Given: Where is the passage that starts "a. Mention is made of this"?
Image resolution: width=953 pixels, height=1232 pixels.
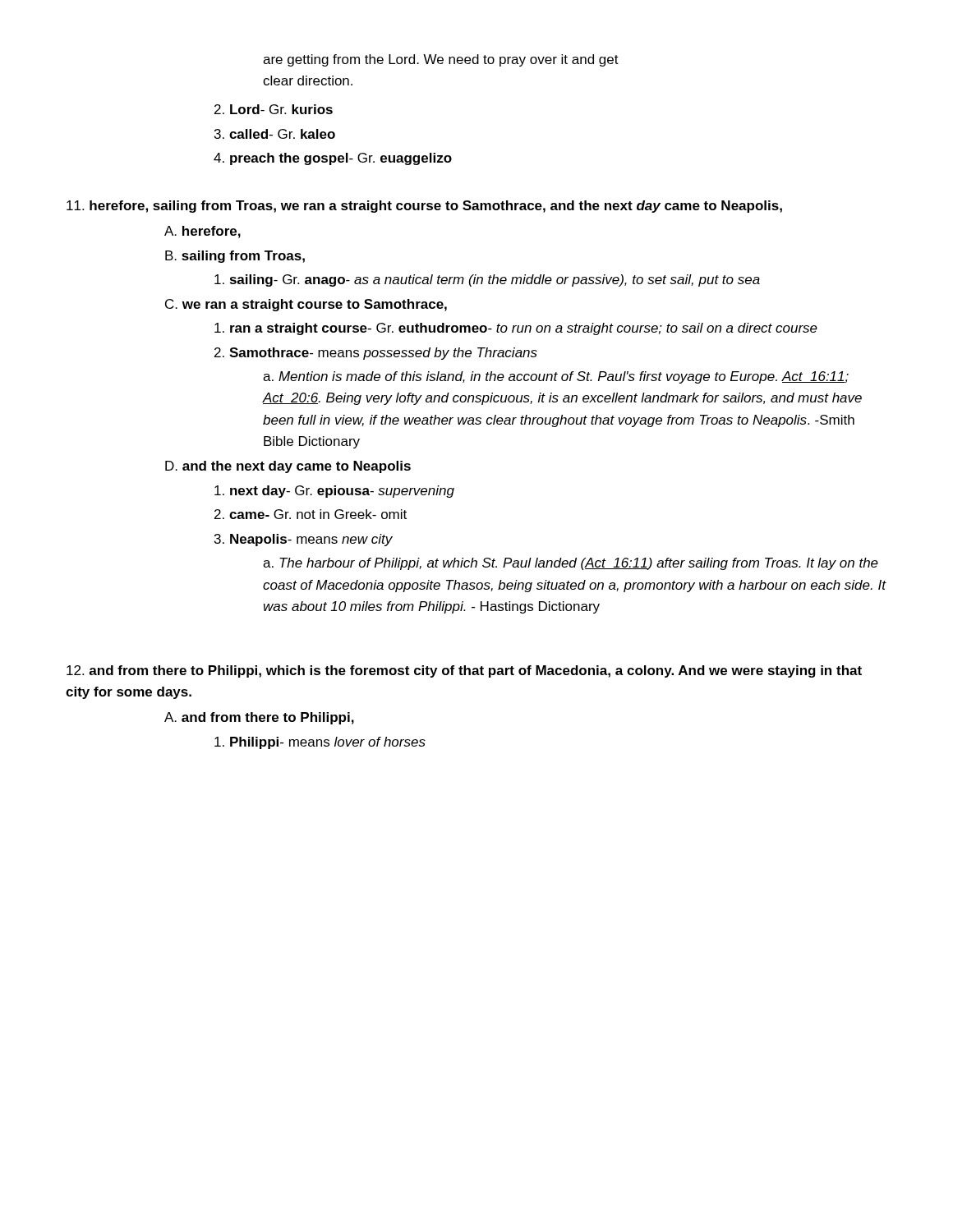Looking at the screenshot, I should (563, 409).
